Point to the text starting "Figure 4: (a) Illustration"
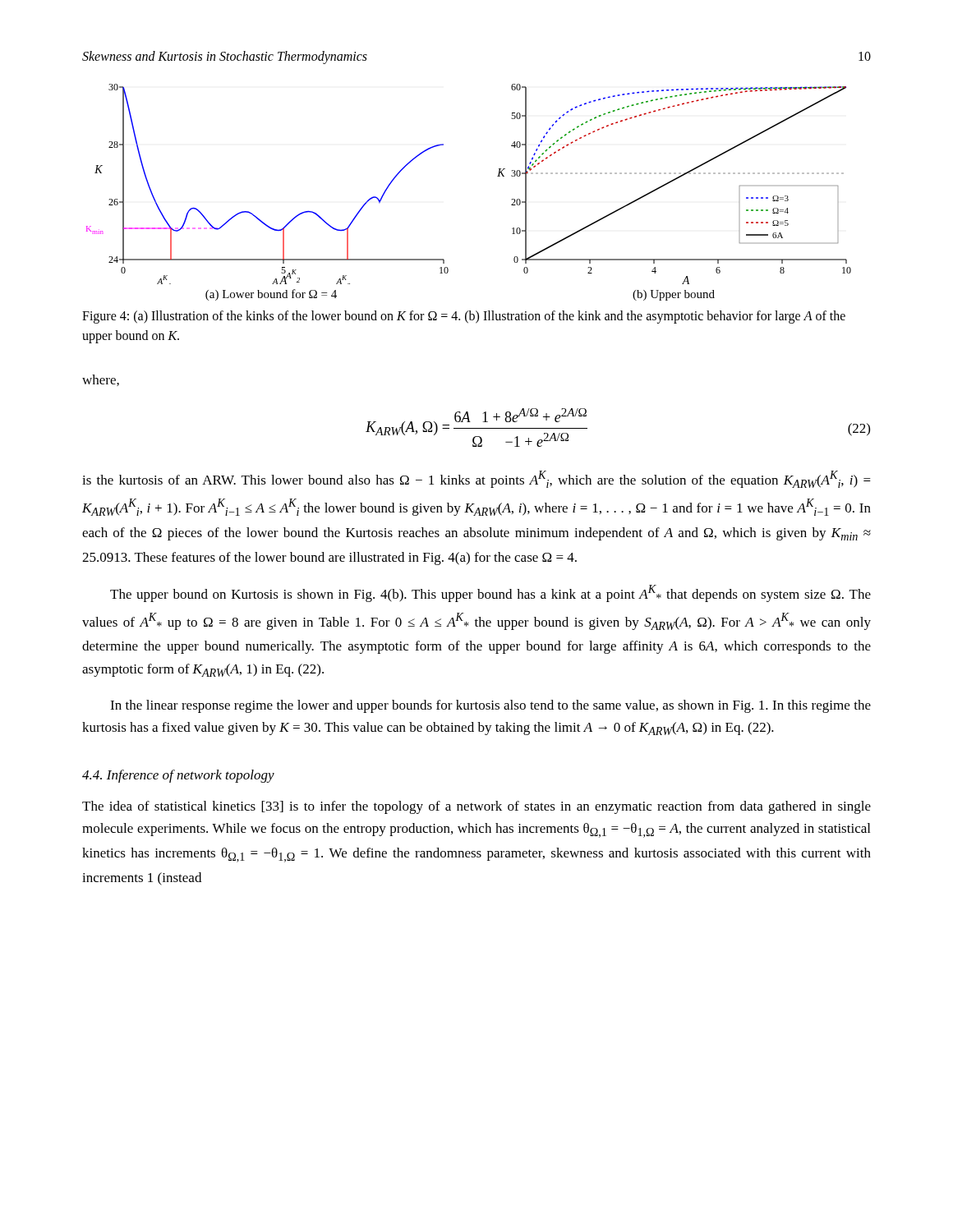Image resolution: width=953 pixels, height=1232 pixels. click(x=464, y=326)
